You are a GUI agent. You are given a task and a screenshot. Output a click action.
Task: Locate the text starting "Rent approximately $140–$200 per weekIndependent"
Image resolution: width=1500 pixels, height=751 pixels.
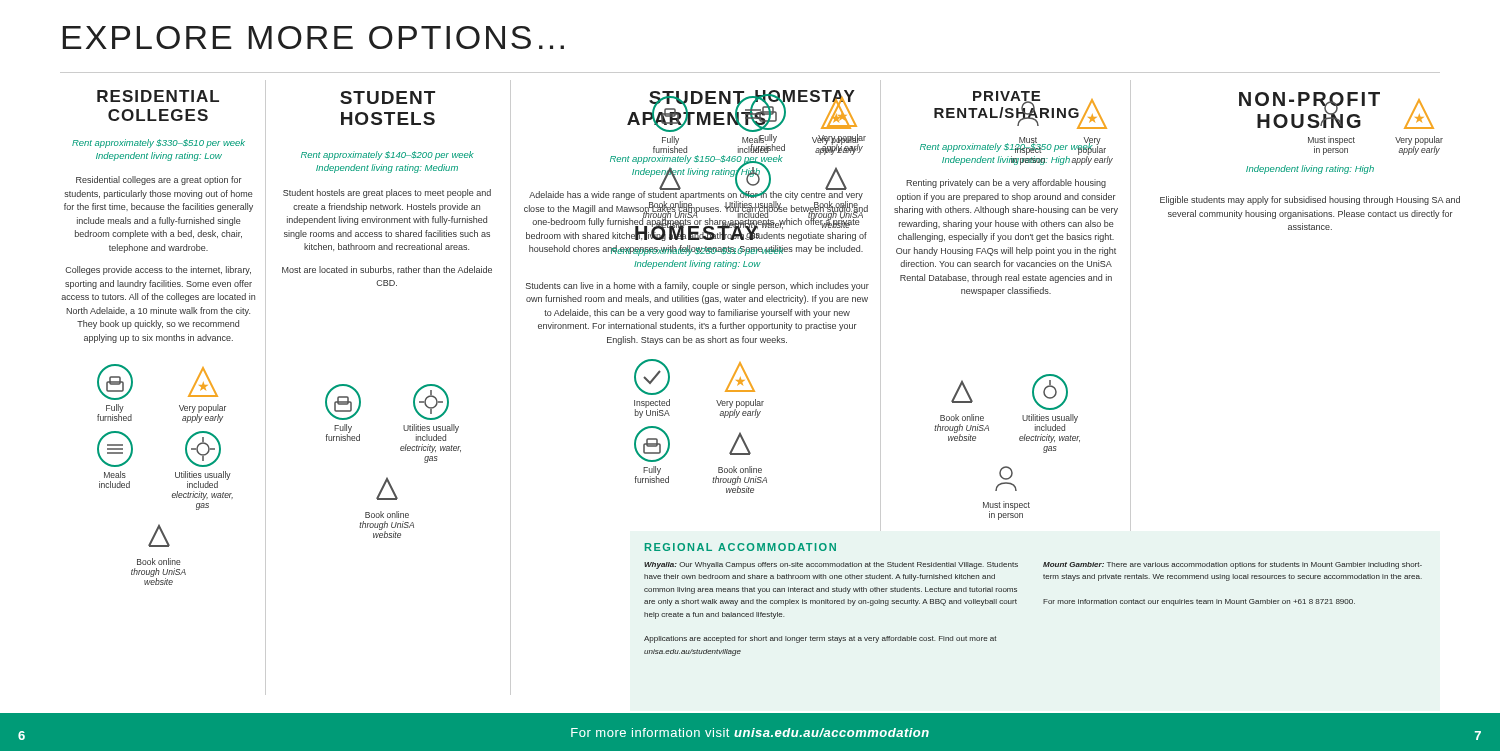tap(387, 161)
